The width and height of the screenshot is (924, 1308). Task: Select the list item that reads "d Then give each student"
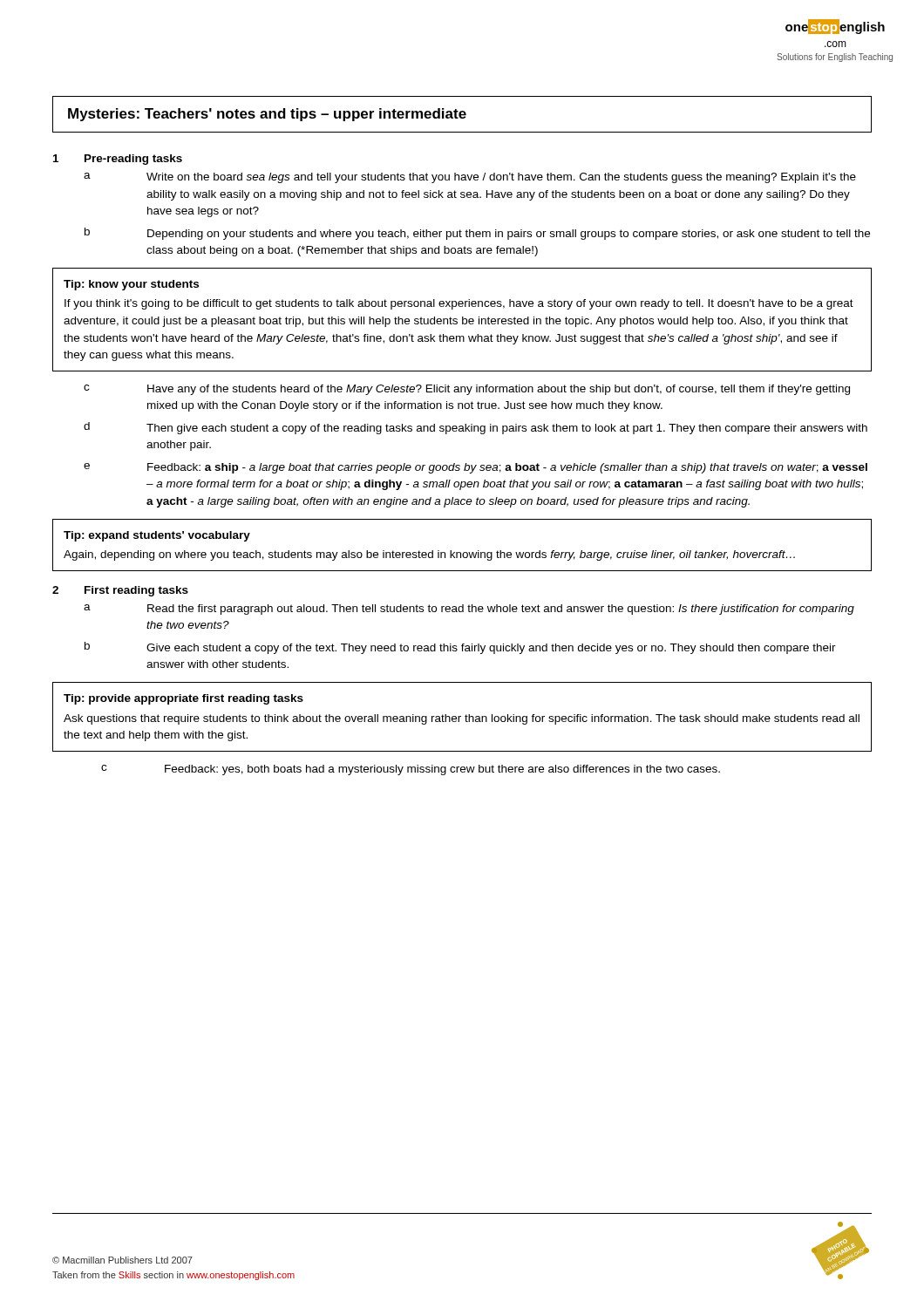pos(462,436)
